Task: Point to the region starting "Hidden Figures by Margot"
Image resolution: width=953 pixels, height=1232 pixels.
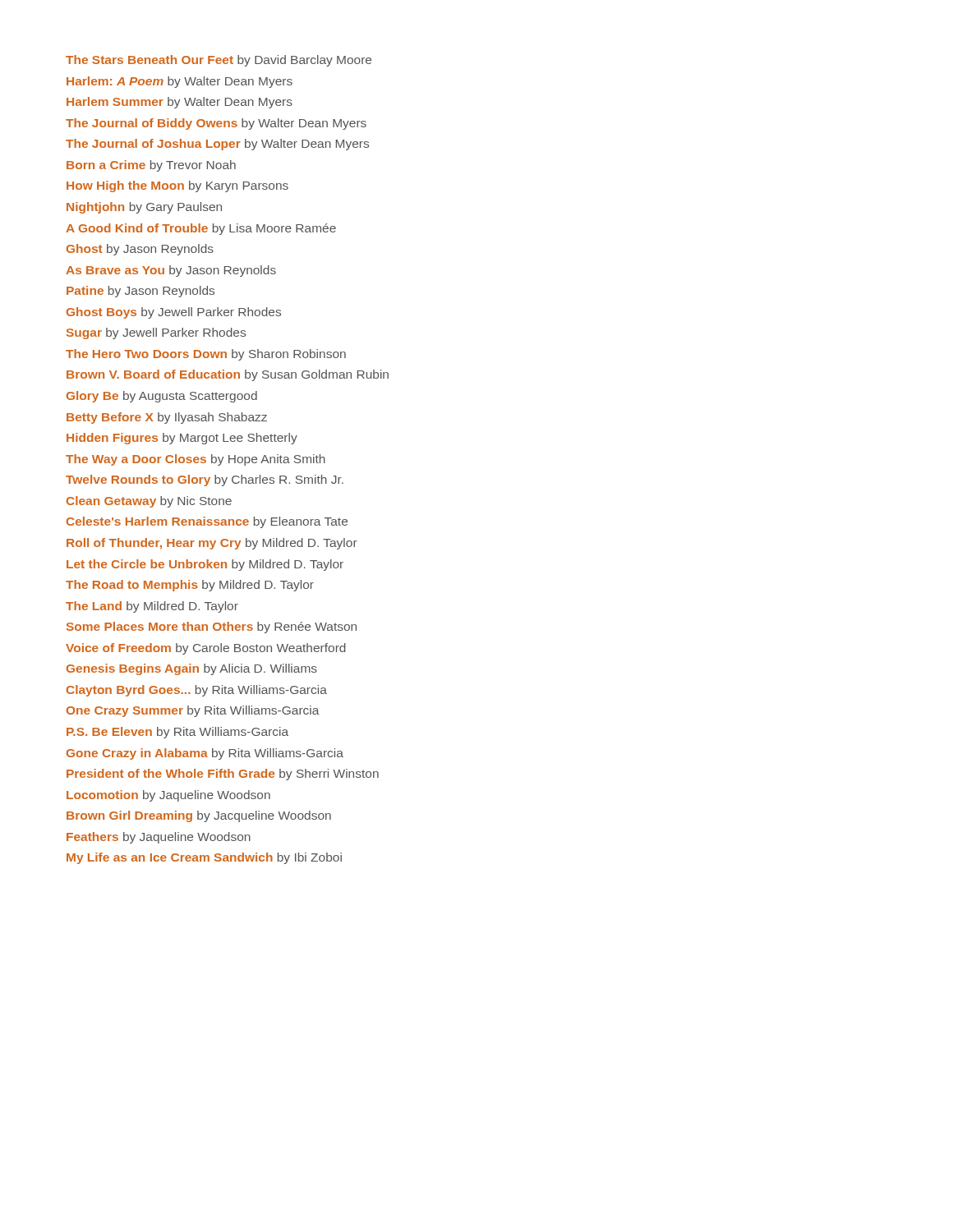Action: [x=182, y=439]
